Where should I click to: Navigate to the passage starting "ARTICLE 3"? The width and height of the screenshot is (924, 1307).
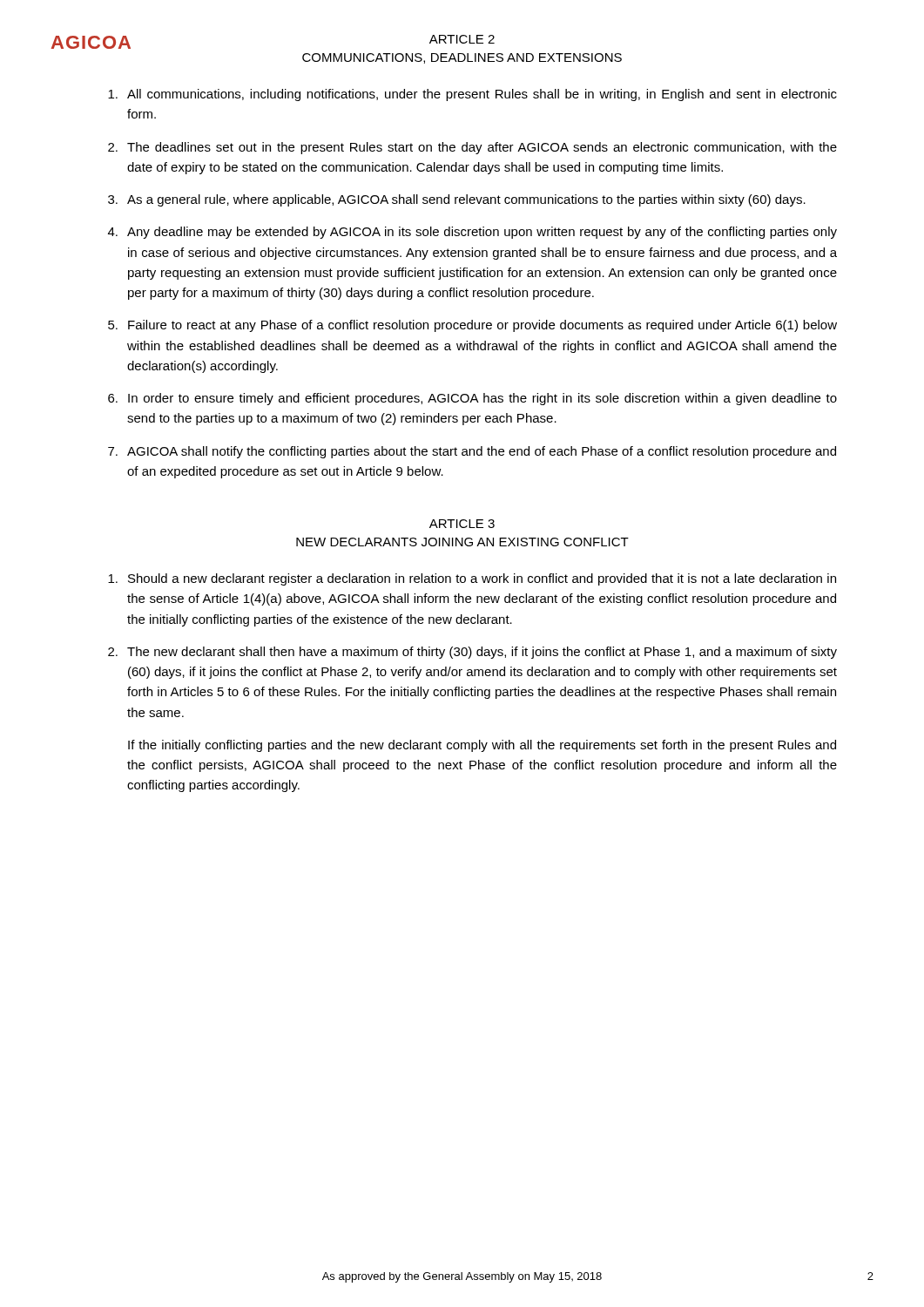click(x=462, y=523)
